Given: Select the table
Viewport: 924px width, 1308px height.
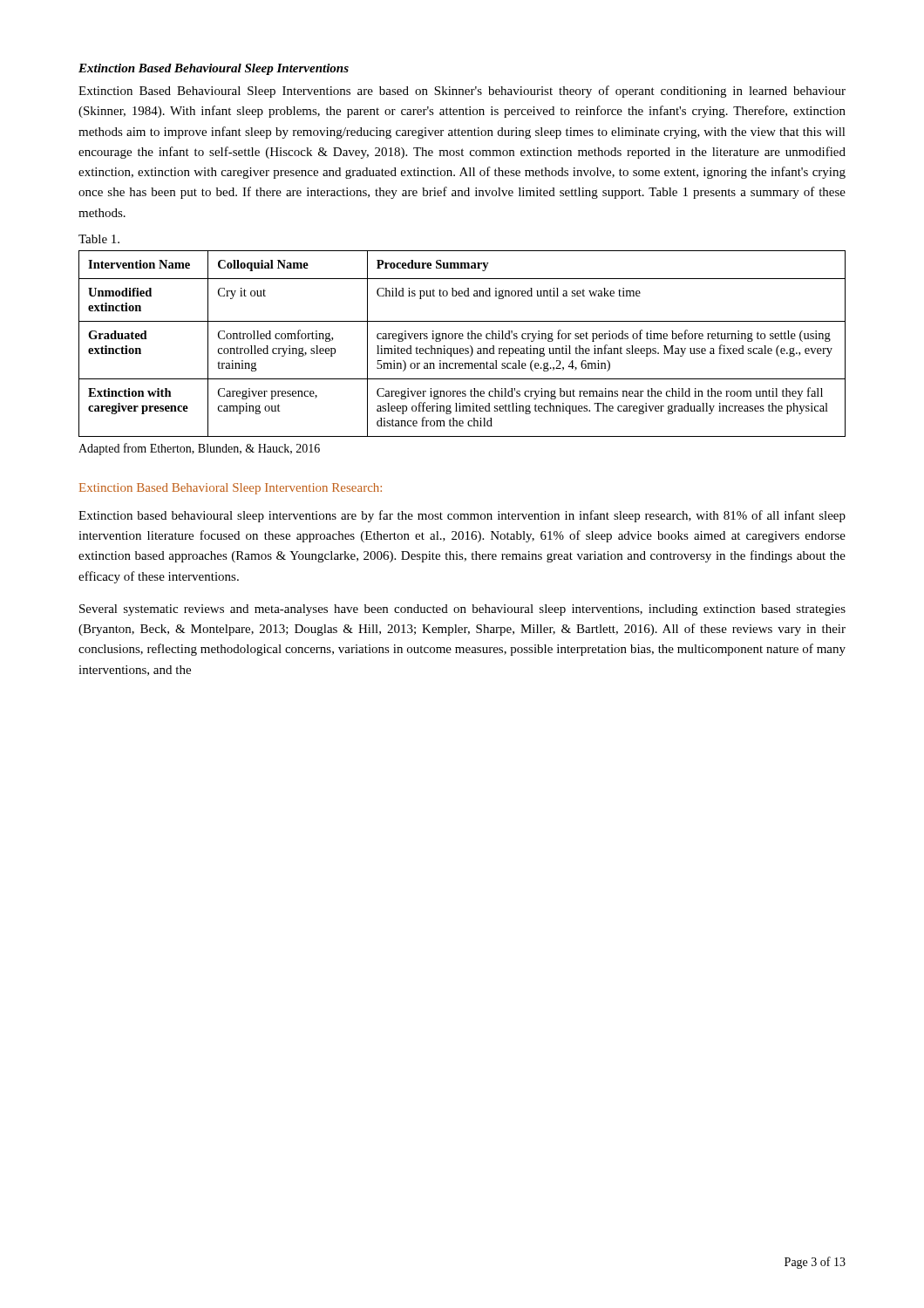Looking at the screenshot, I should 462,343.
